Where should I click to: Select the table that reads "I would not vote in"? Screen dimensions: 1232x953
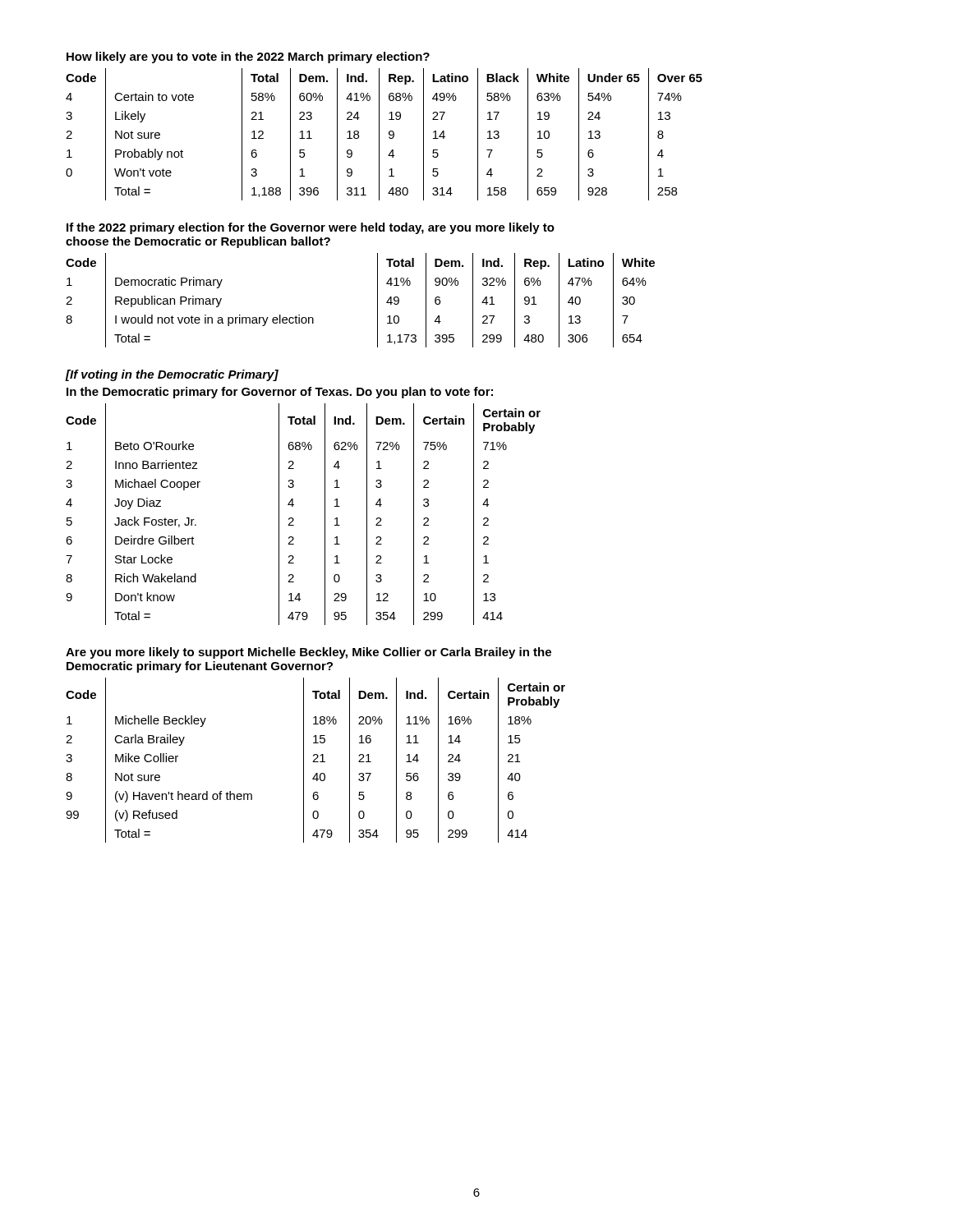coord(476,284)
